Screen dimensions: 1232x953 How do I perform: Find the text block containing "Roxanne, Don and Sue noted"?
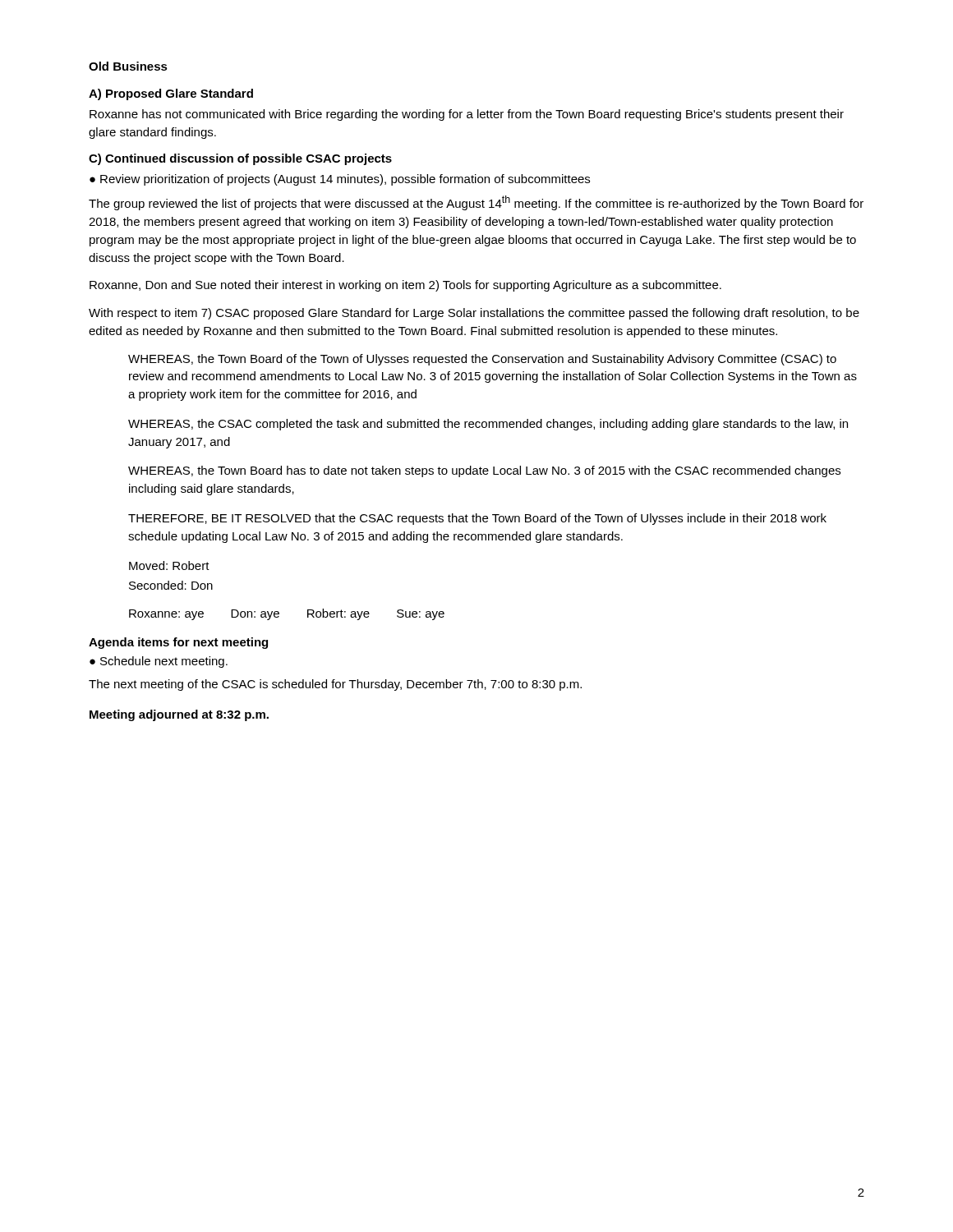tap(476, 285)
